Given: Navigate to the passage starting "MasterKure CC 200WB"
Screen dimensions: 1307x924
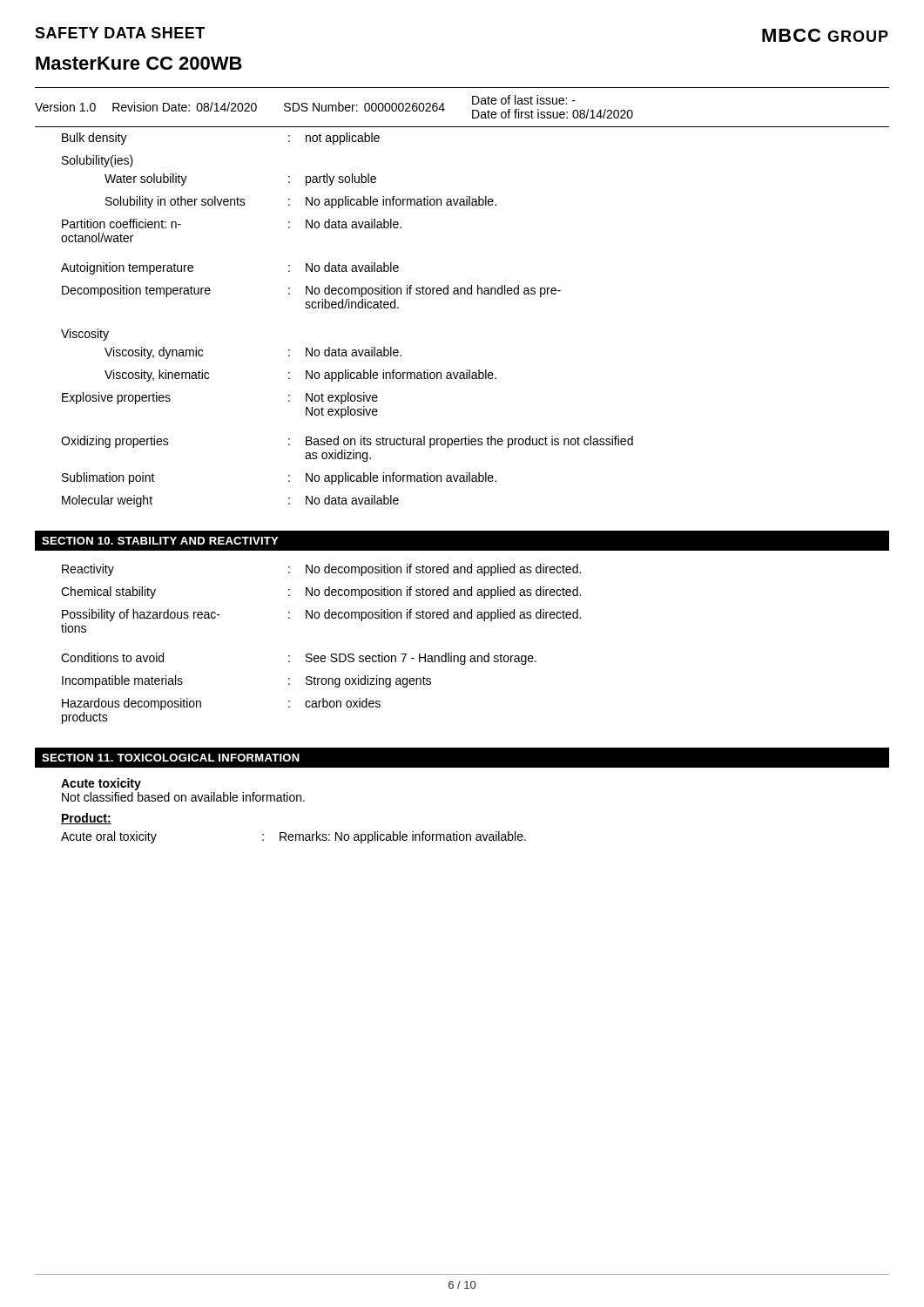Looking at the screenshot, I should 139,63.
